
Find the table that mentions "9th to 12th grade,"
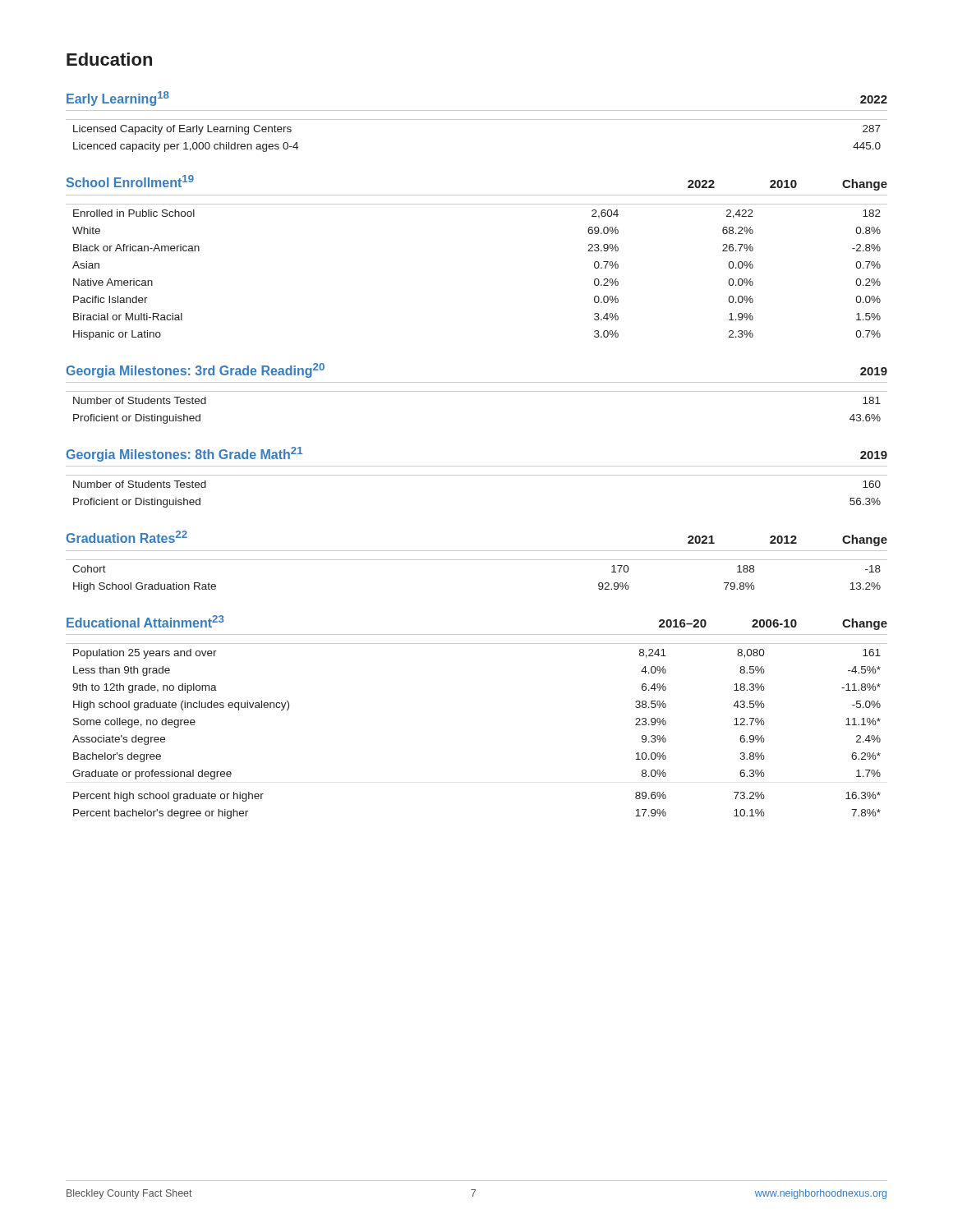476,717
